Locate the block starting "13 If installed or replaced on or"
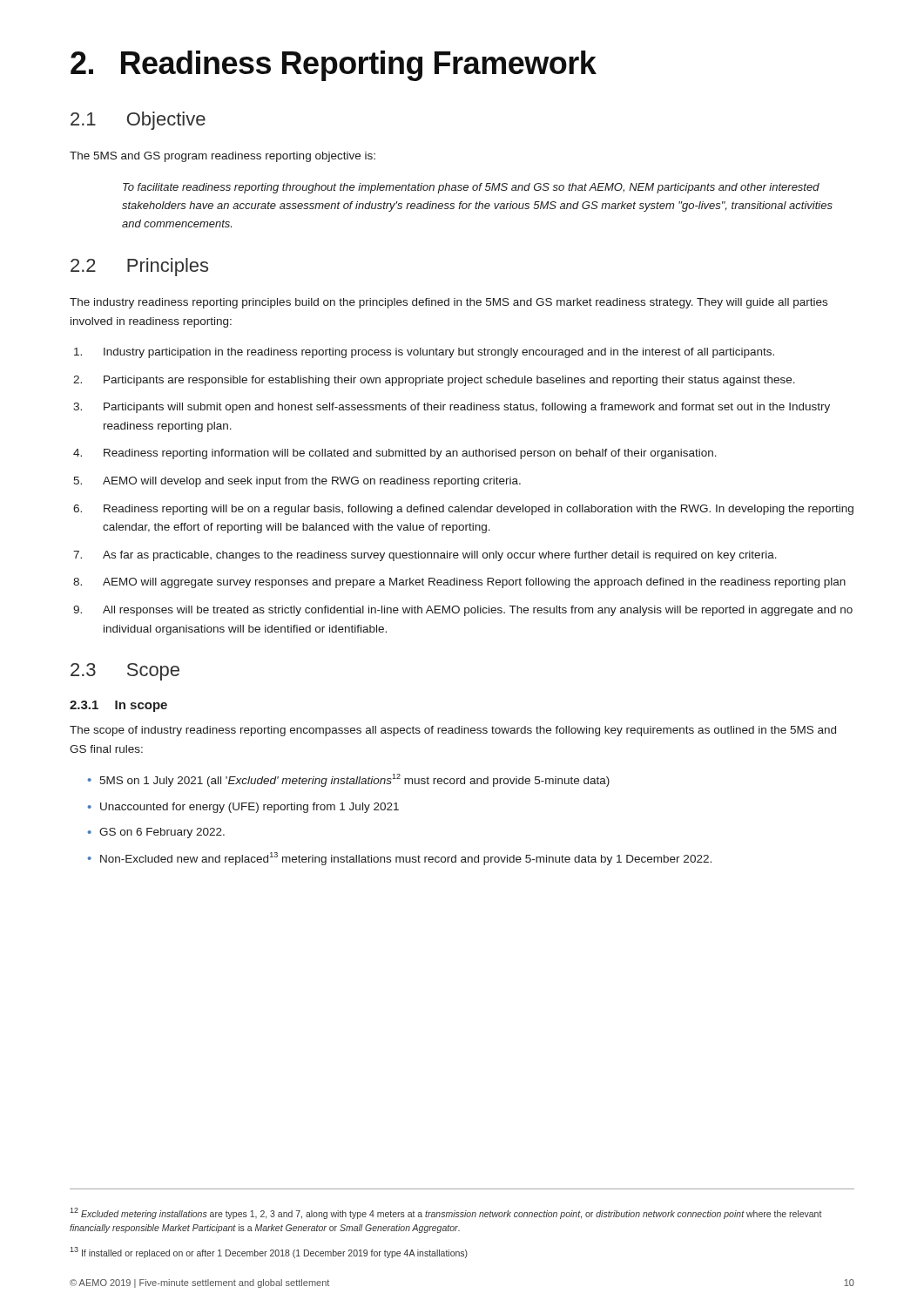The height and width of the screenshot is (1307, 924). pos(462,1252)
